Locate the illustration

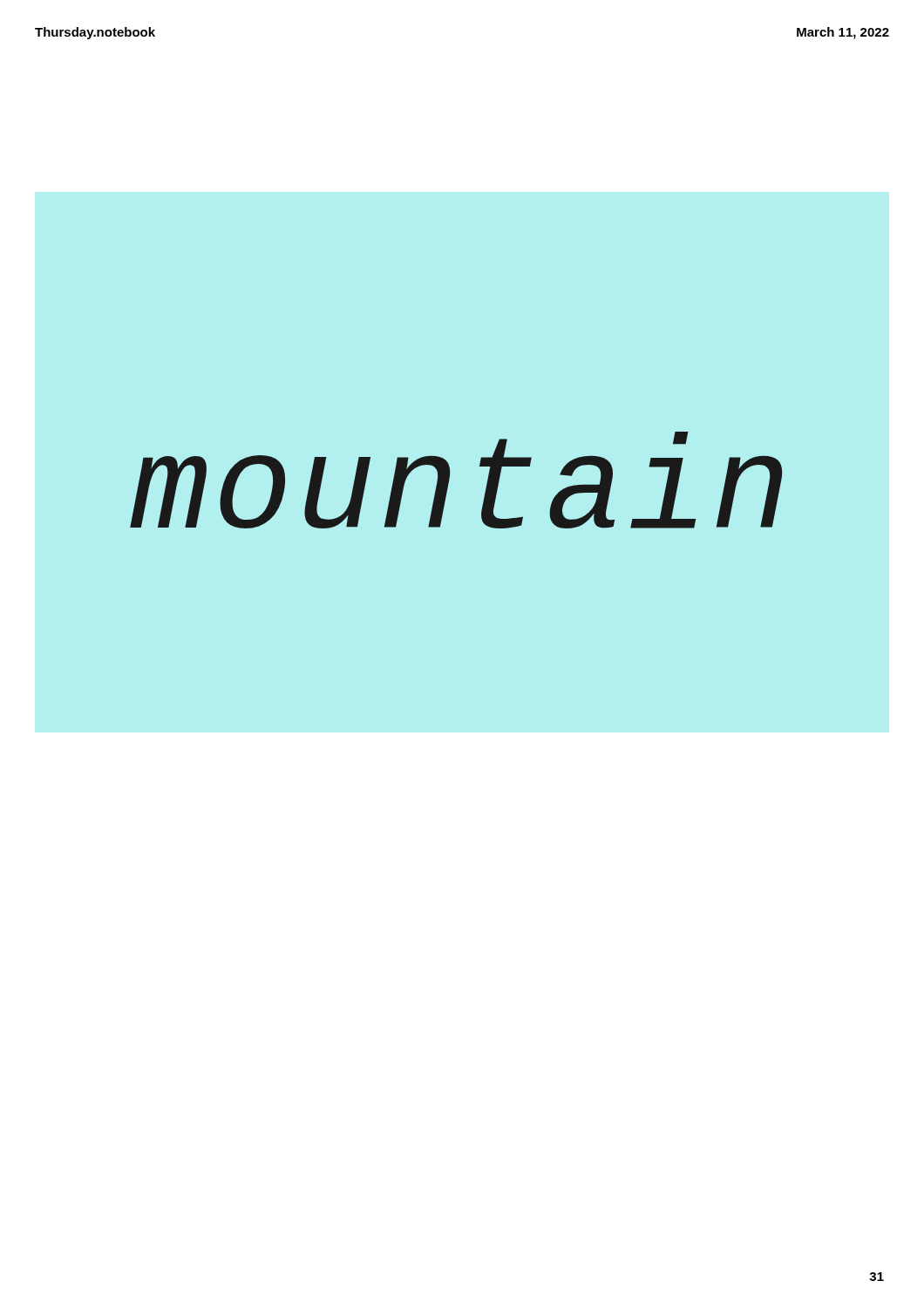click(462, 462)
